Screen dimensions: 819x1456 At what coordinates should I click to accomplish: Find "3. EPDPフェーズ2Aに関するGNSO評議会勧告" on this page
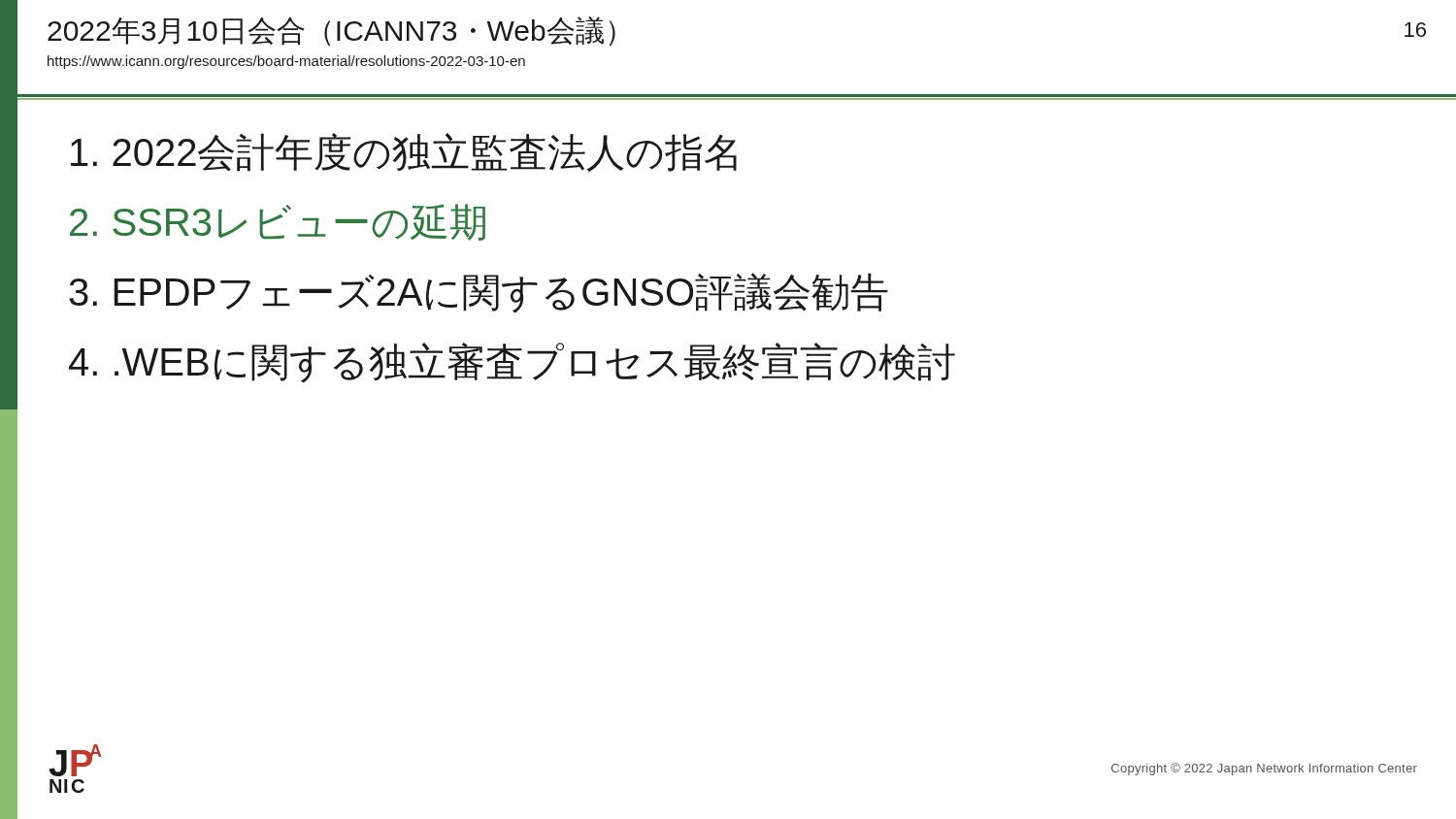[479, 292]
